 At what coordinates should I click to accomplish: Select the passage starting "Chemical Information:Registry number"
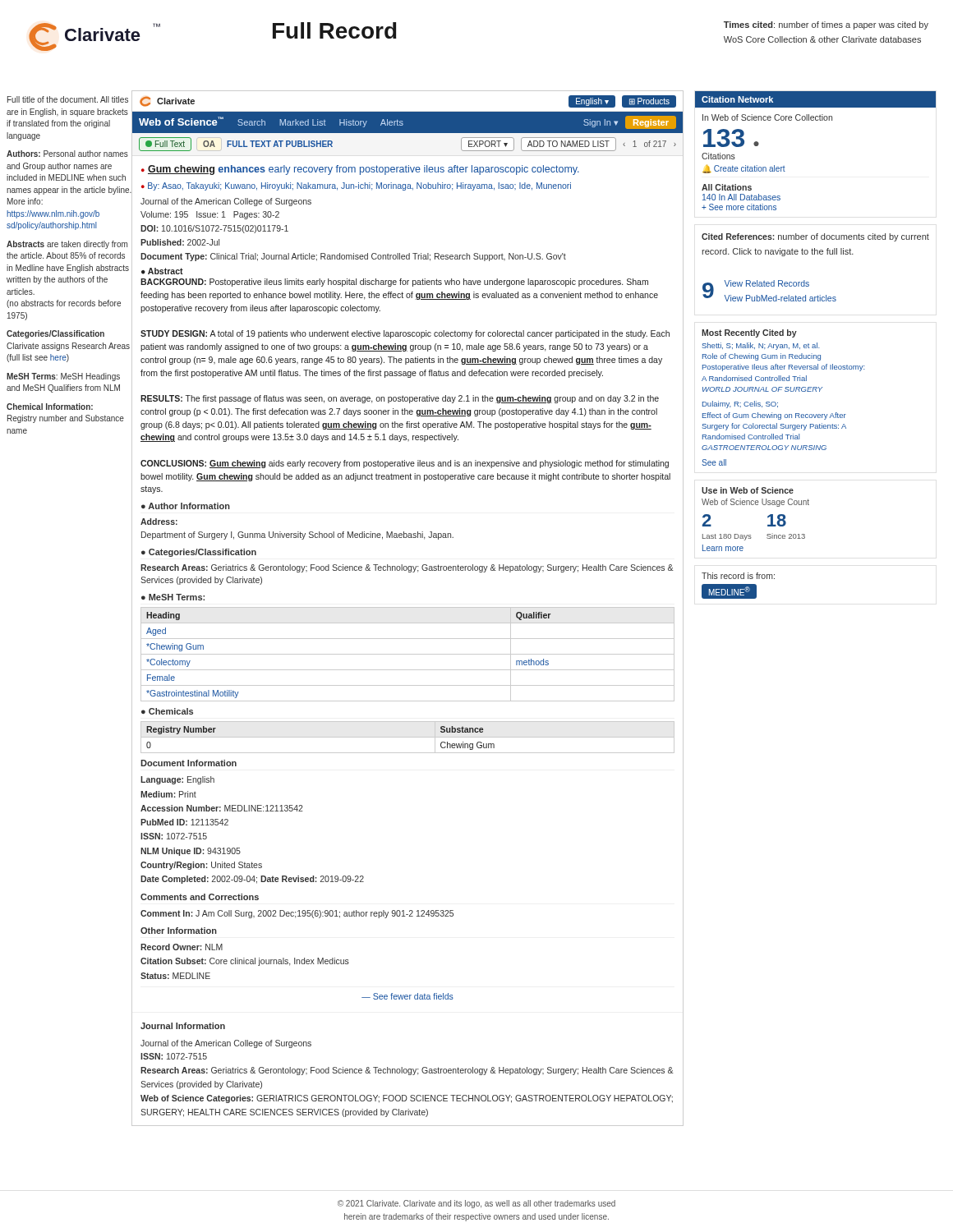(65, 418)
